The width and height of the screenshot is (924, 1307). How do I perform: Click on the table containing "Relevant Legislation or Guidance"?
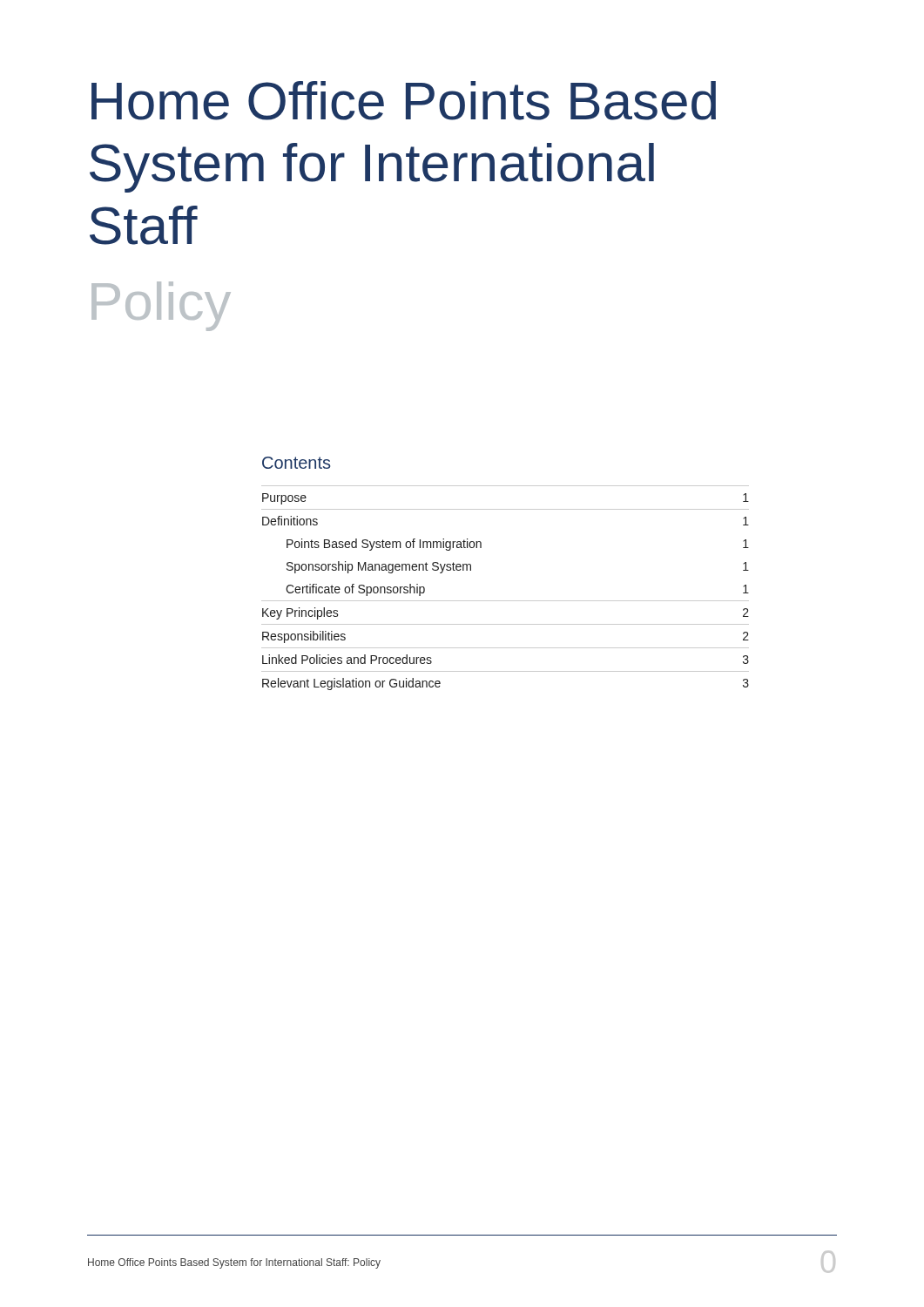pos(505,574)
